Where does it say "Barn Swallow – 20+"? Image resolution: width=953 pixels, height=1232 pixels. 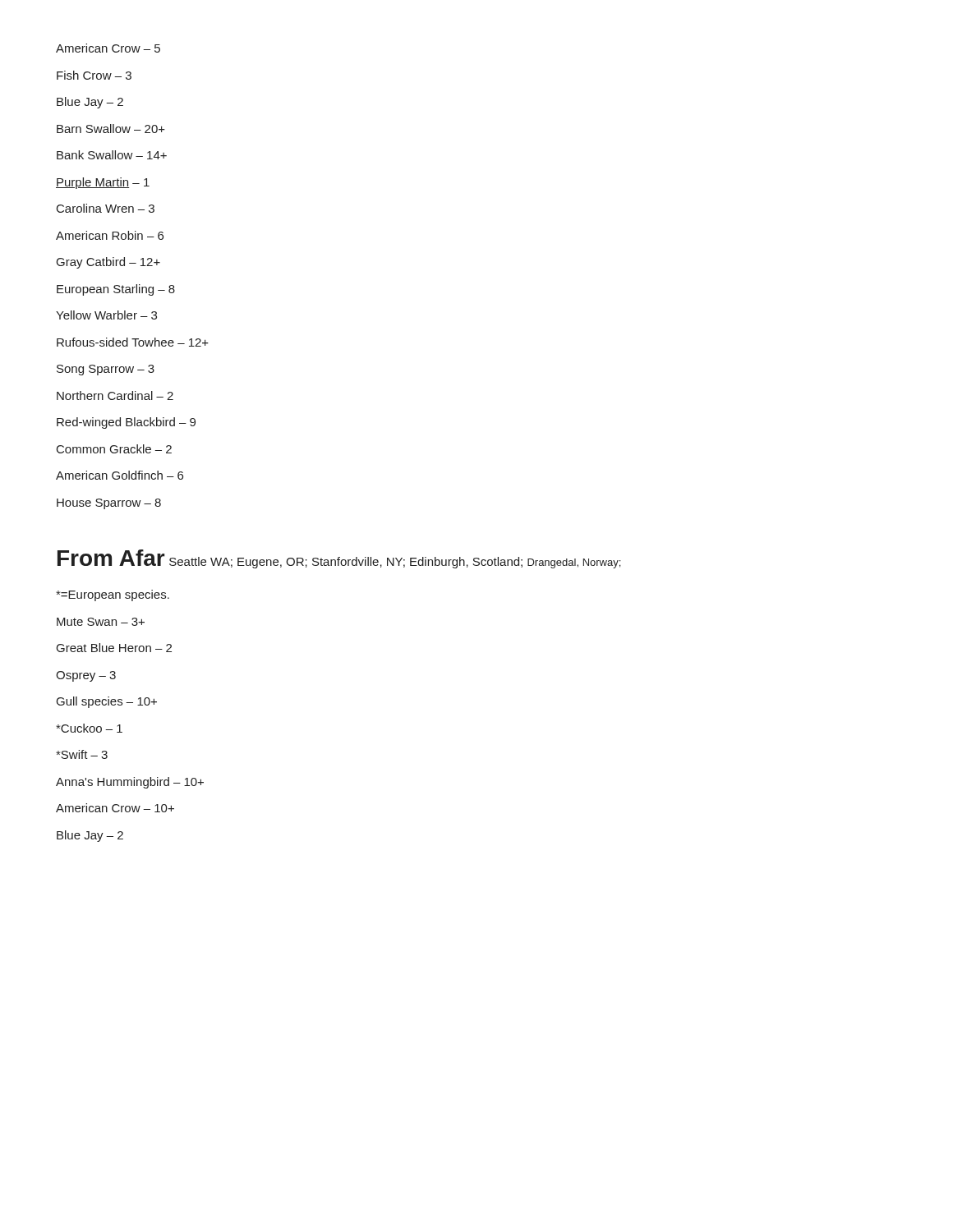click(111, 128)
